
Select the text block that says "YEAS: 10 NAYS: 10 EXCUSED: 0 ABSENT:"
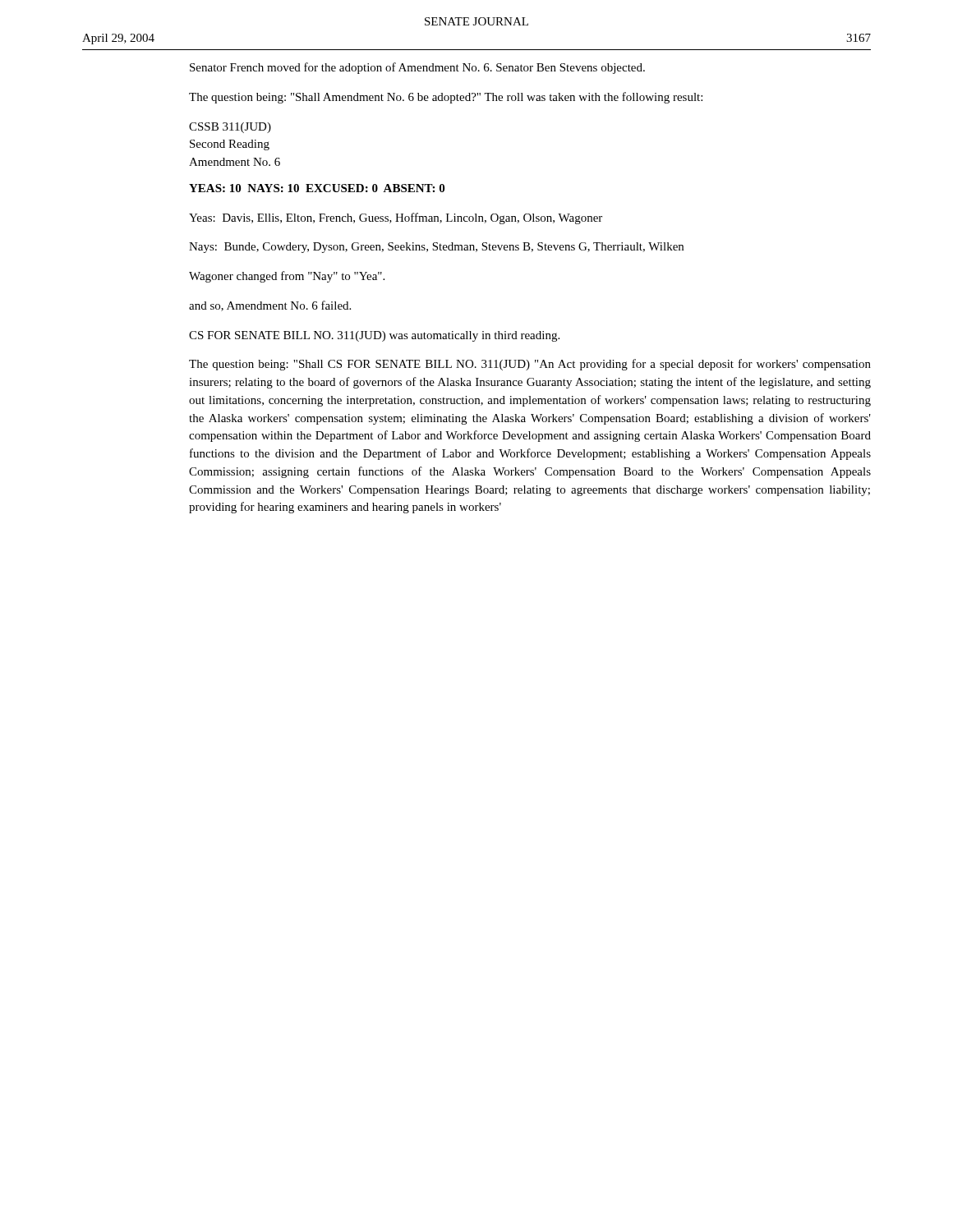[x=317, y=188]
